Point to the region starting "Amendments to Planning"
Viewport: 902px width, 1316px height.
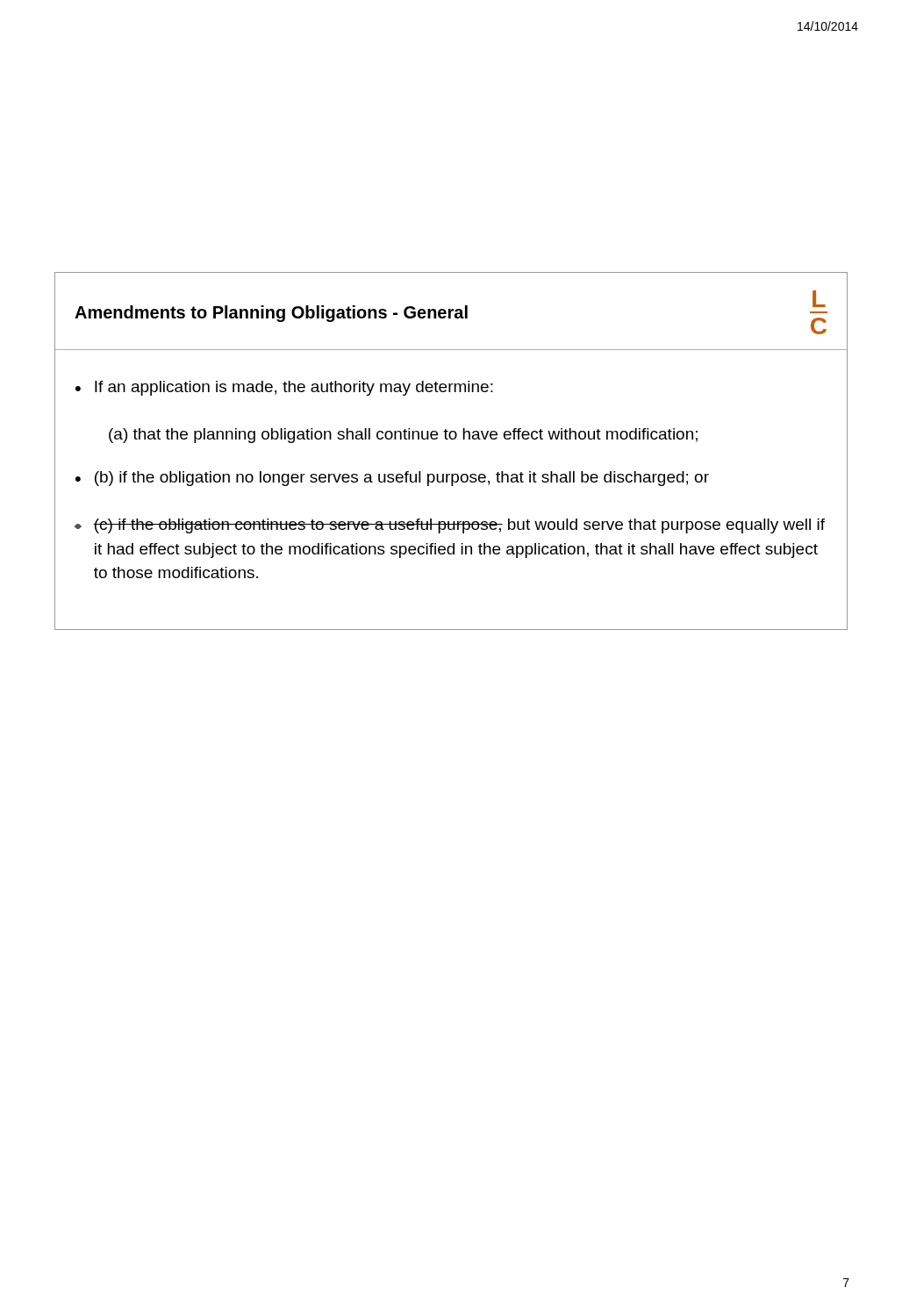(272, 312)
